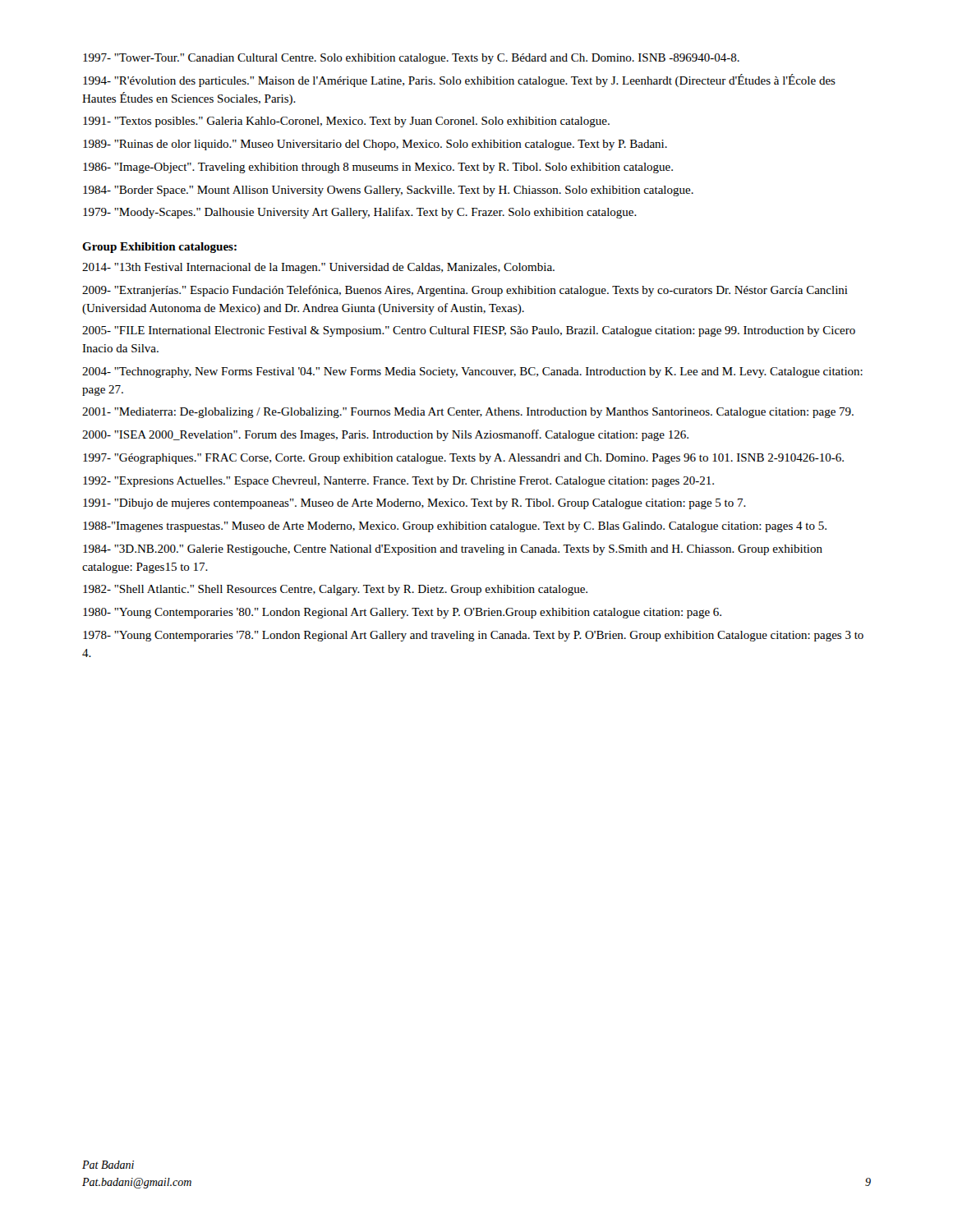Screen dimensions: 1232x953
Task: Find the element starting "1984- "3D.NB.200." Galerie Restigouche, Centre"
Action: (452, 557)
